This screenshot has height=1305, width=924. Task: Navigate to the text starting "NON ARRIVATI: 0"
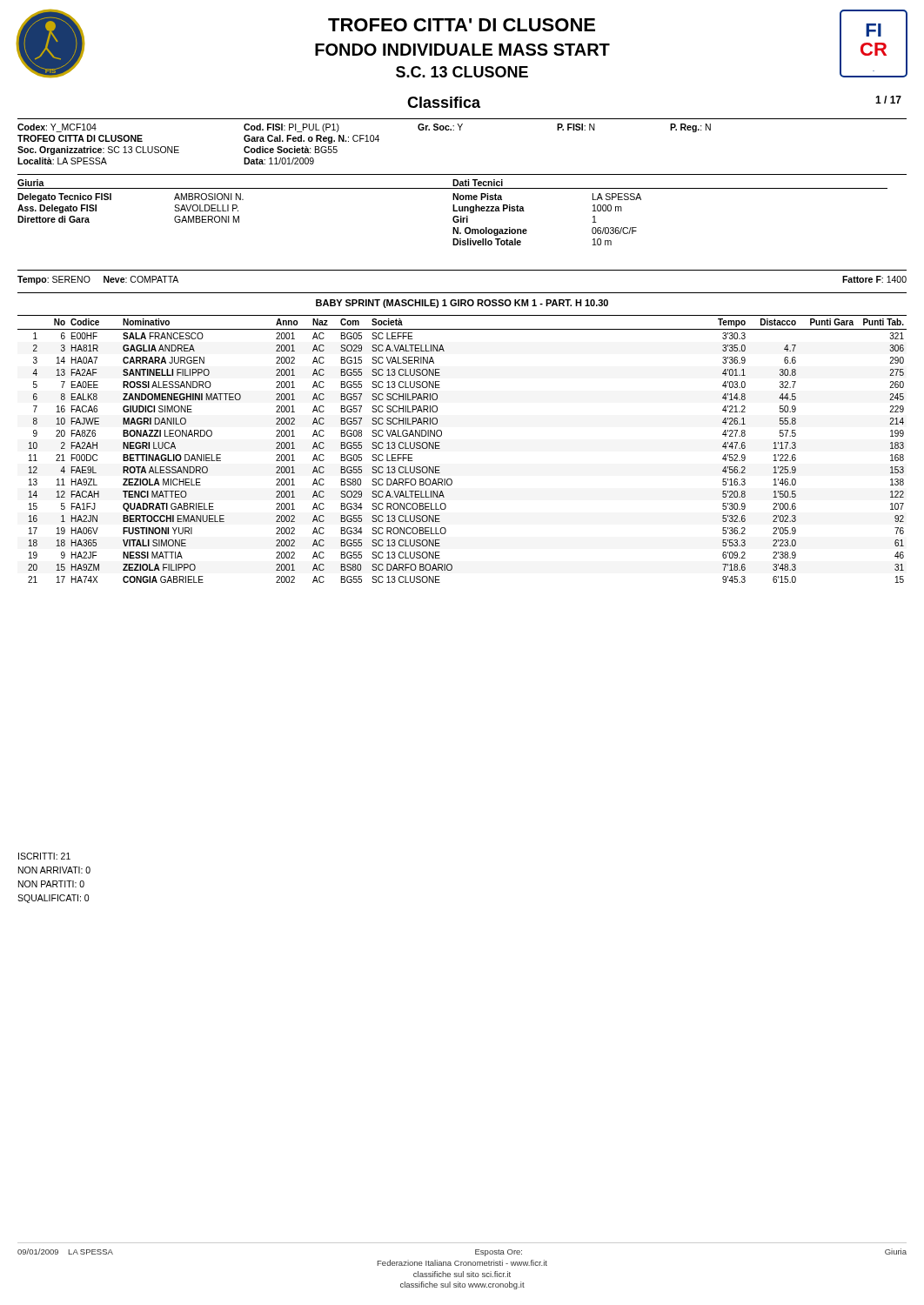[54, 870]
